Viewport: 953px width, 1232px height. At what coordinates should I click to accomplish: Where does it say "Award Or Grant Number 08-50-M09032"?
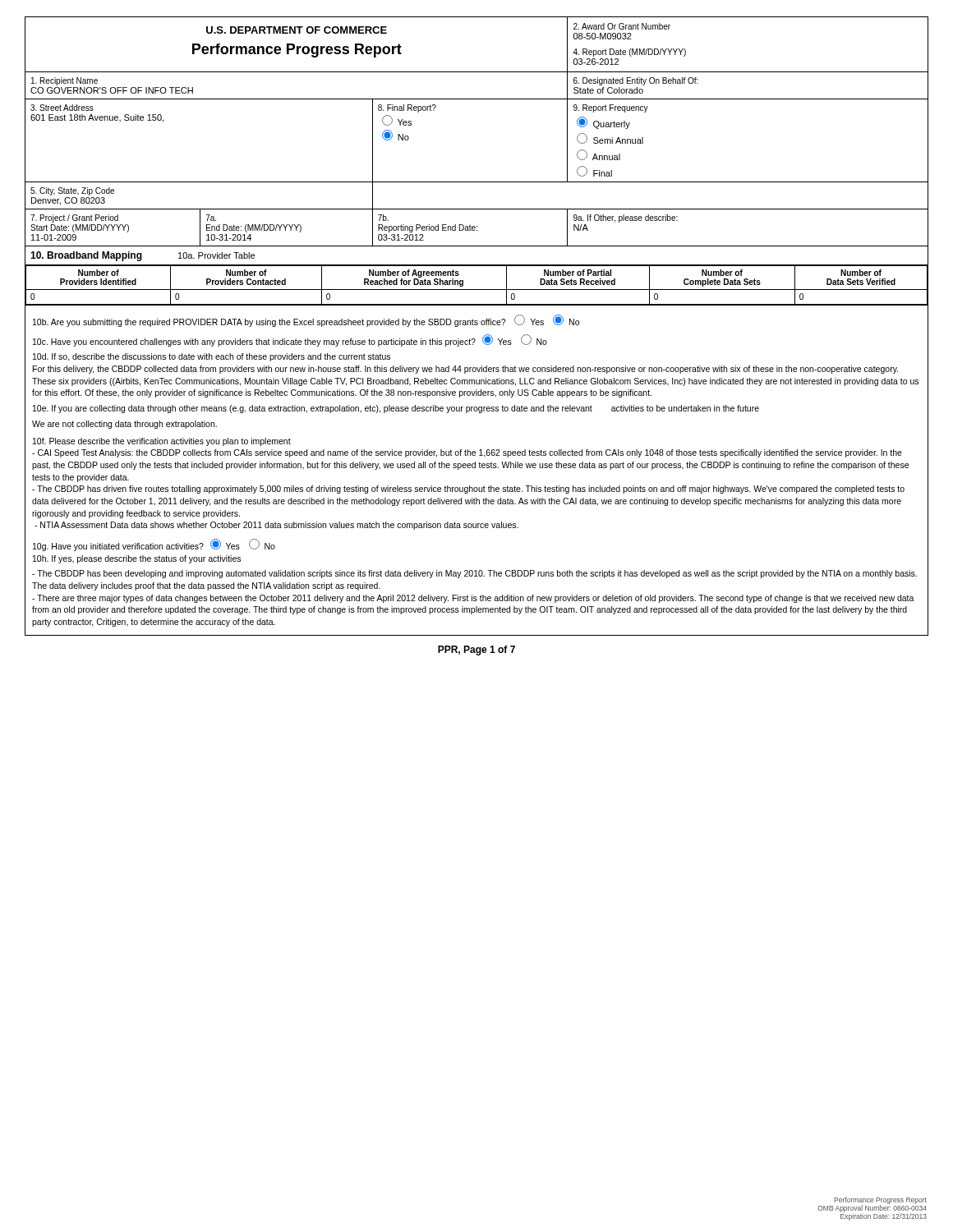[x=622, y=26]
